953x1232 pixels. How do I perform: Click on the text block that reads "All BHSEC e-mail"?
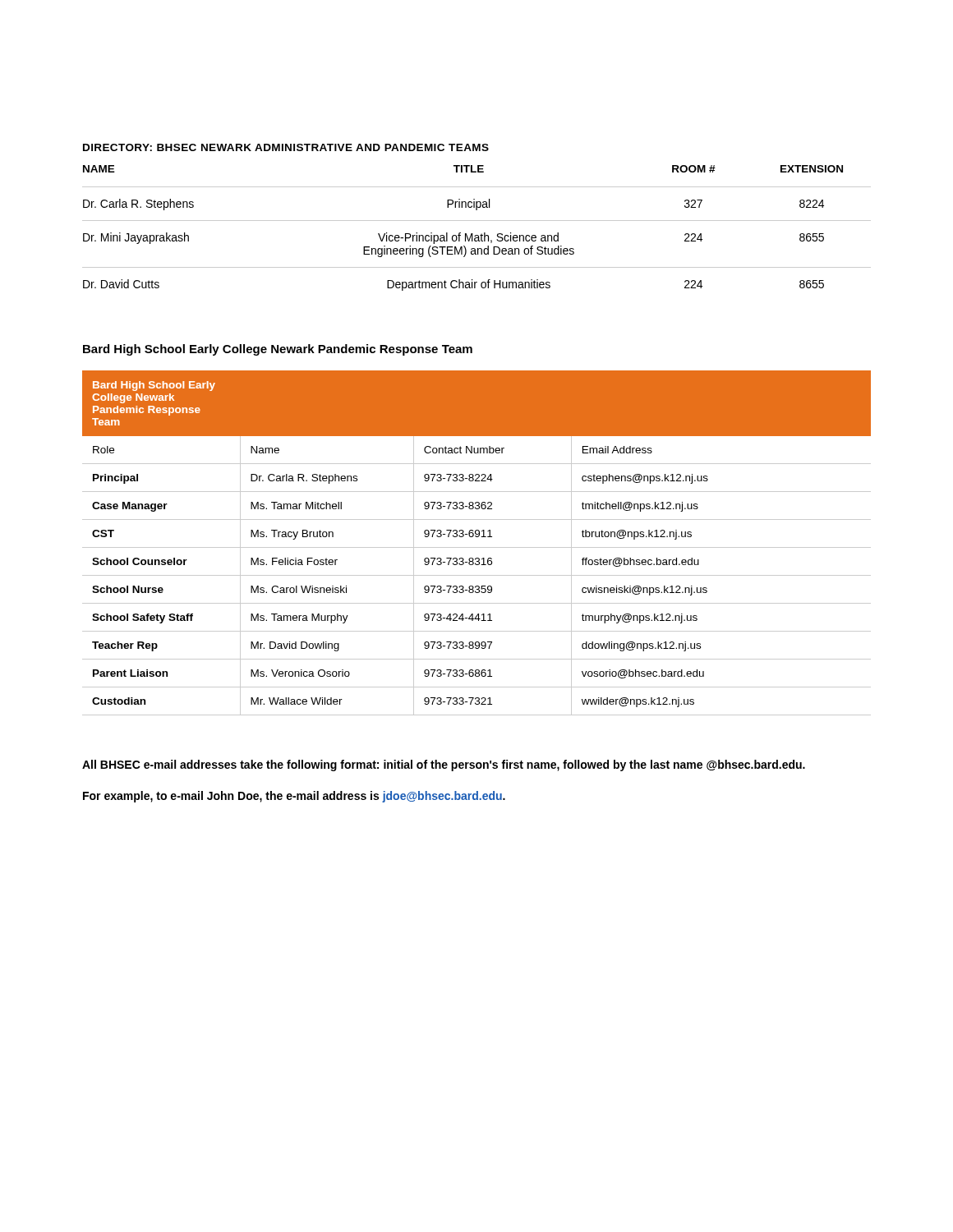[x=476, y=765]
